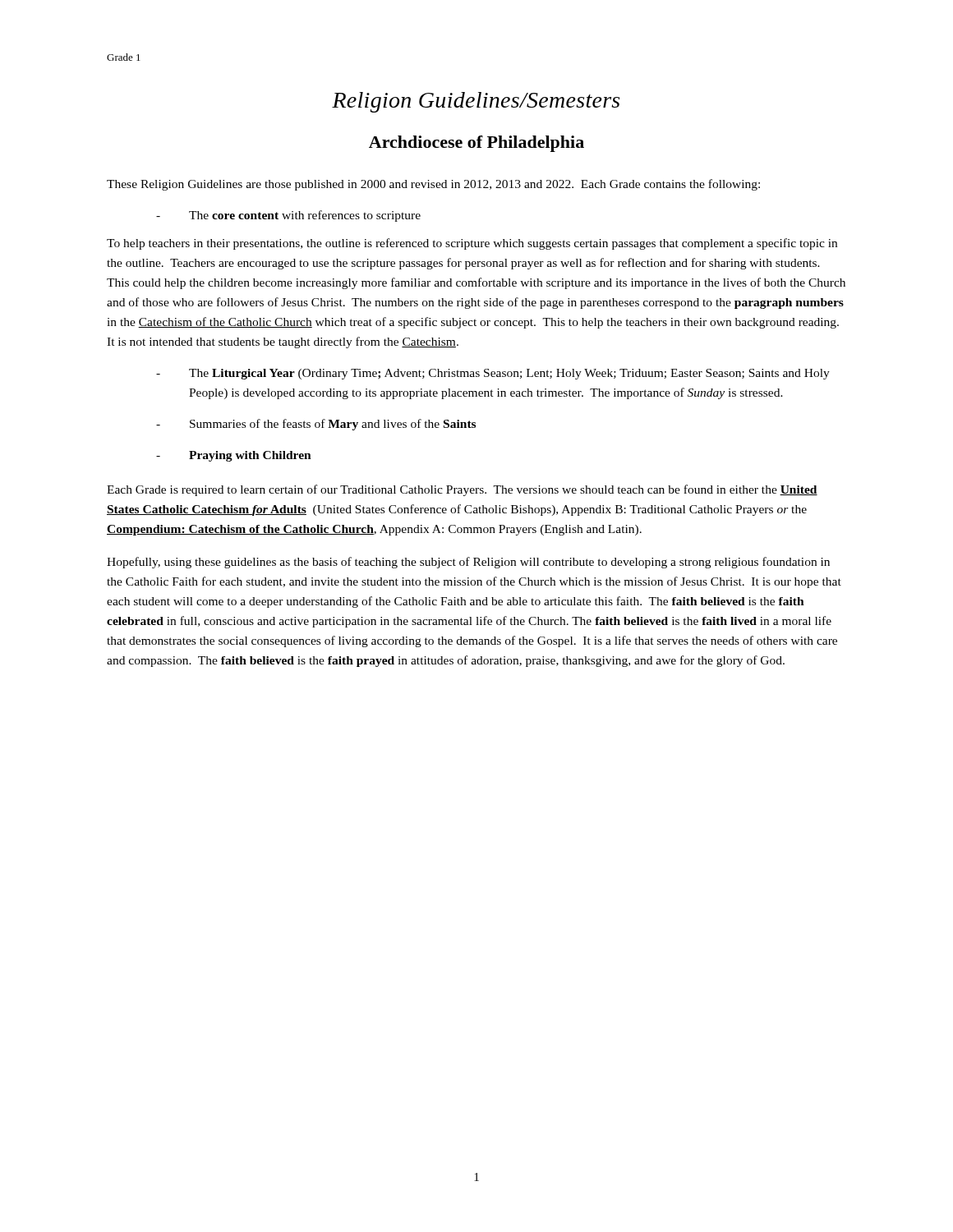
Task: Select the text block starting "These Religion Guidelines are those"
Action: [x=434, y=184]
